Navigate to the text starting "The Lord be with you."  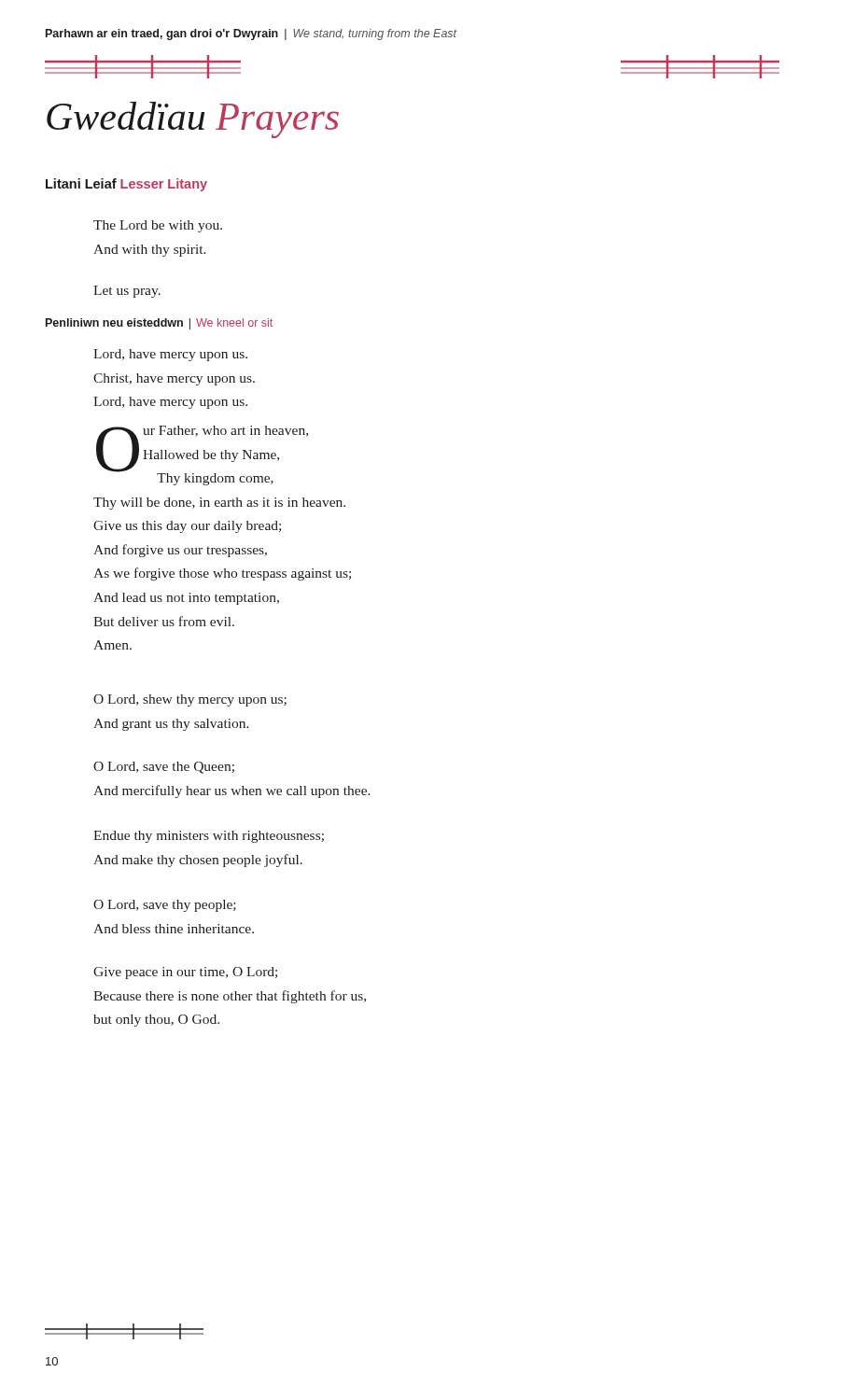point(158,236)
